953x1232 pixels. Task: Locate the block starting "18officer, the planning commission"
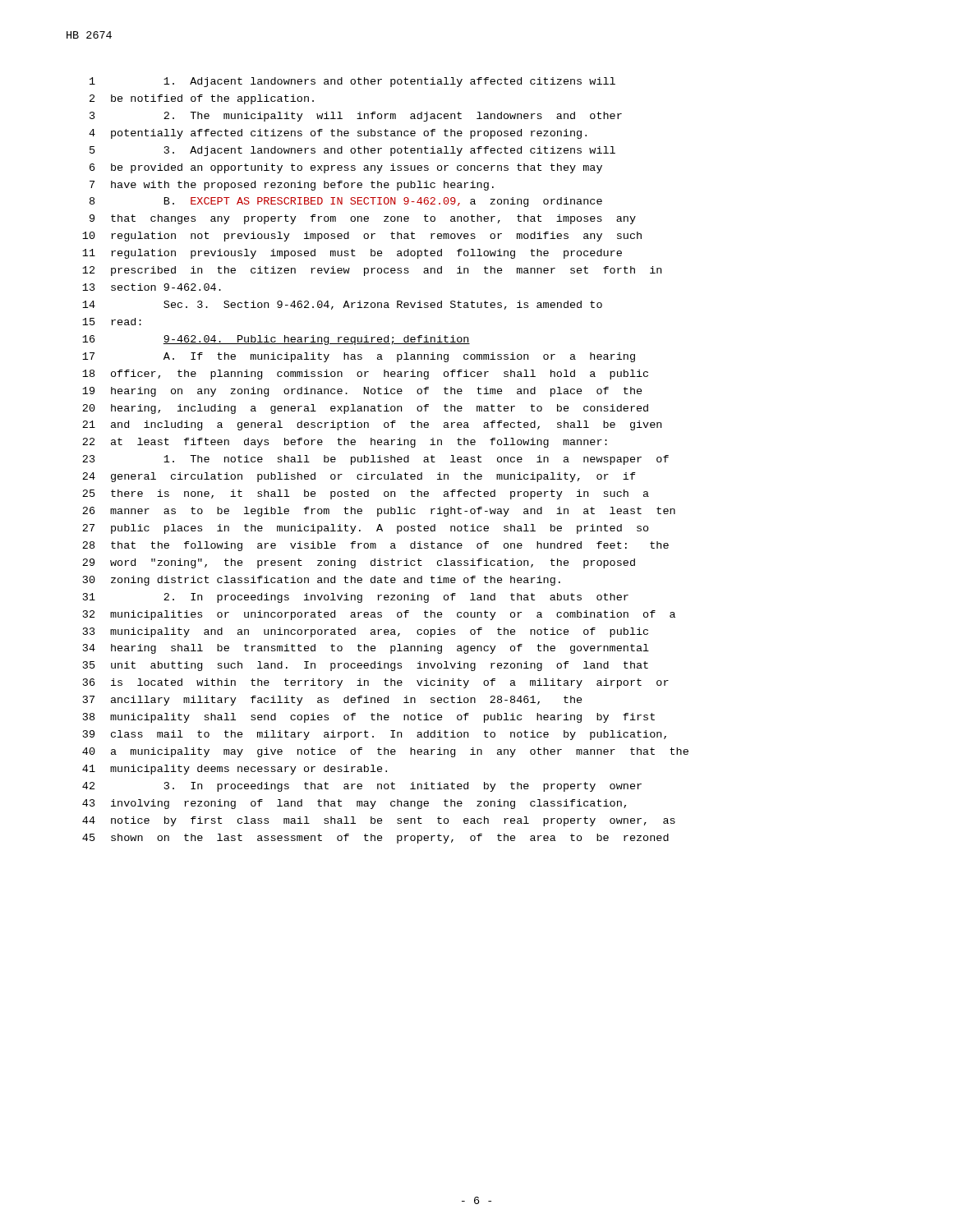click(357, 375)
